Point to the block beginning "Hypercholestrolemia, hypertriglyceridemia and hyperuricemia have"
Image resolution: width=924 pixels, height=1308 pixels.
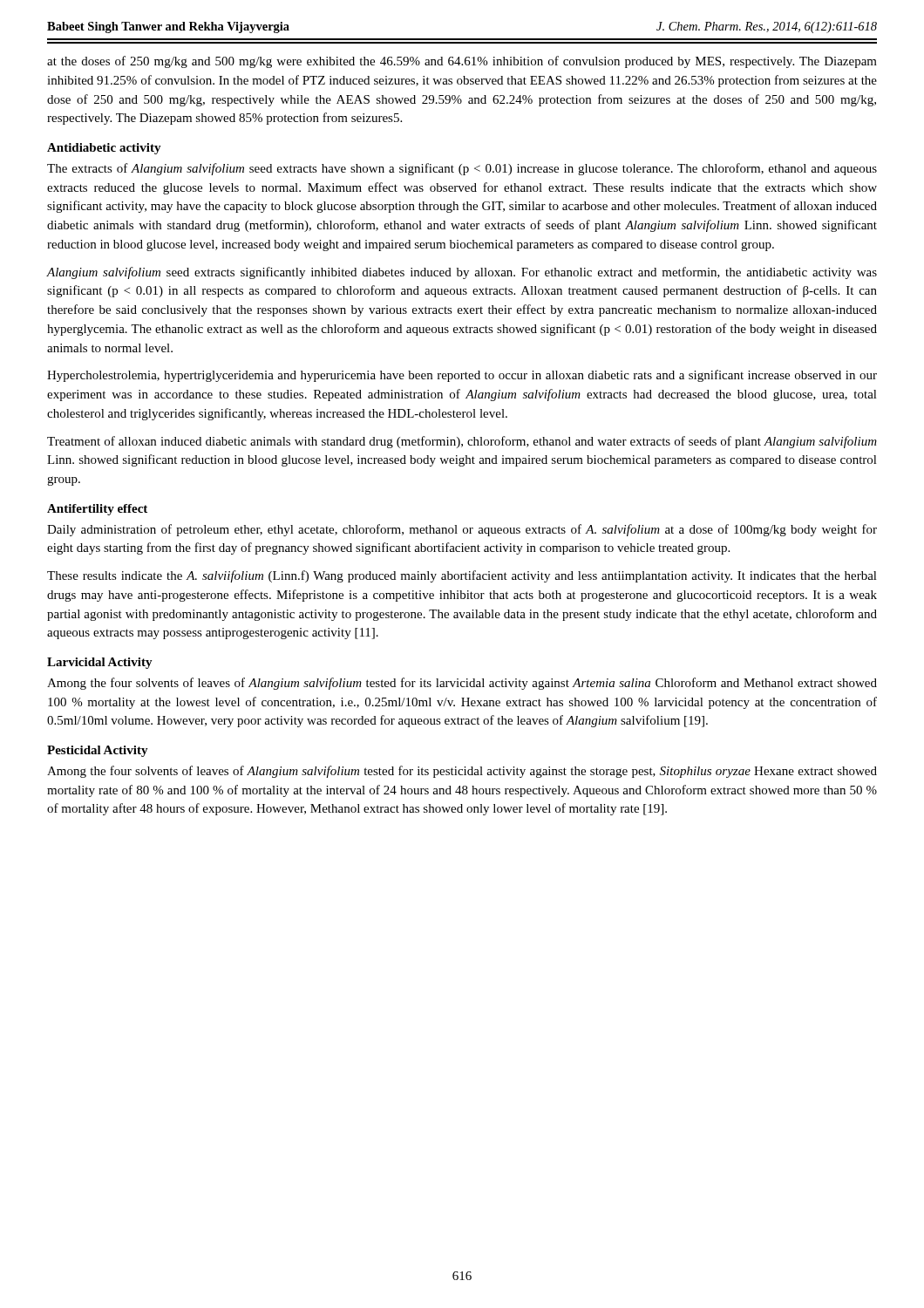[462, 395]
